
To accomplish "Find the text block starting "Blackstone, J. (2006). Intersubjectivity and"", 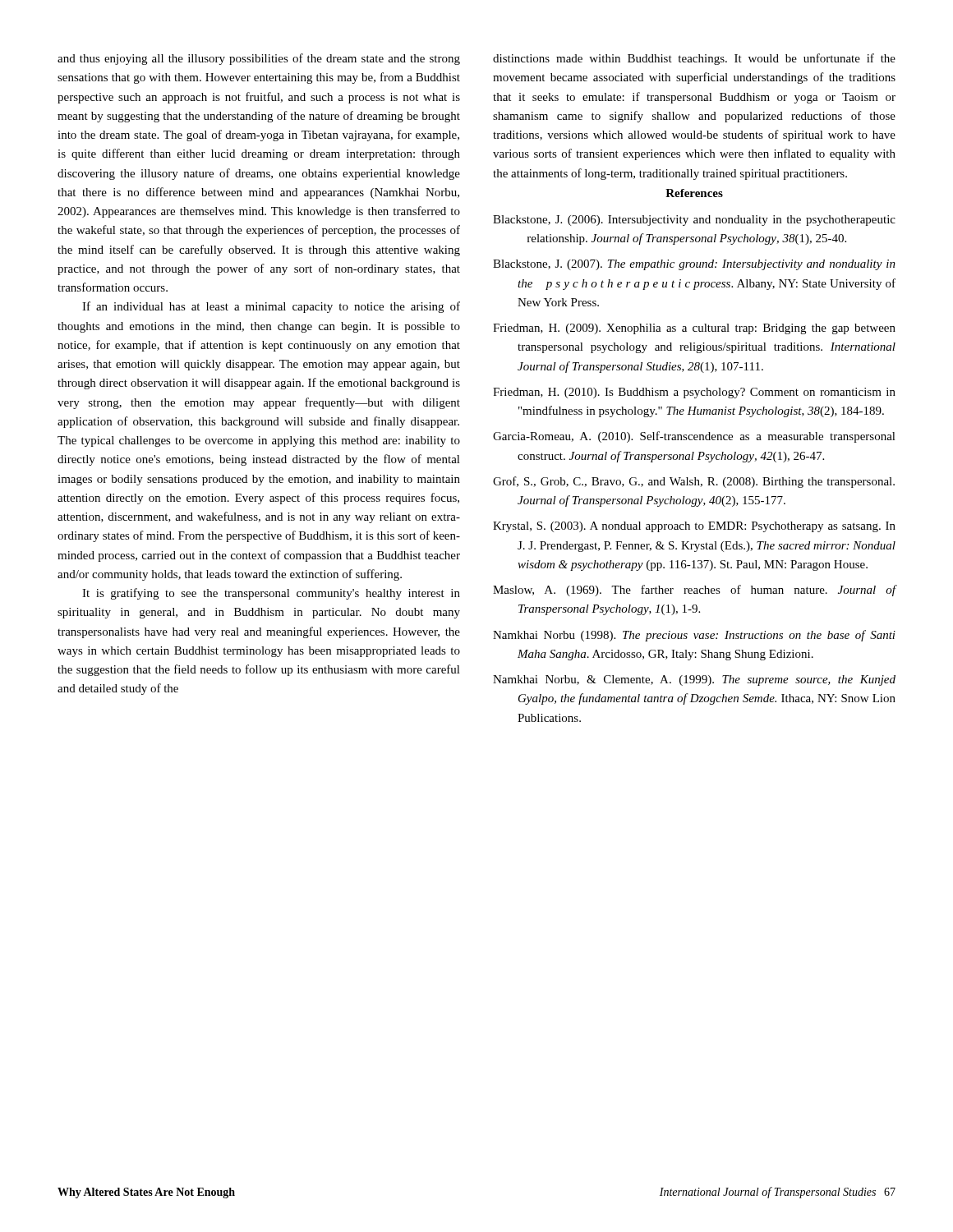I will (694, 229).
